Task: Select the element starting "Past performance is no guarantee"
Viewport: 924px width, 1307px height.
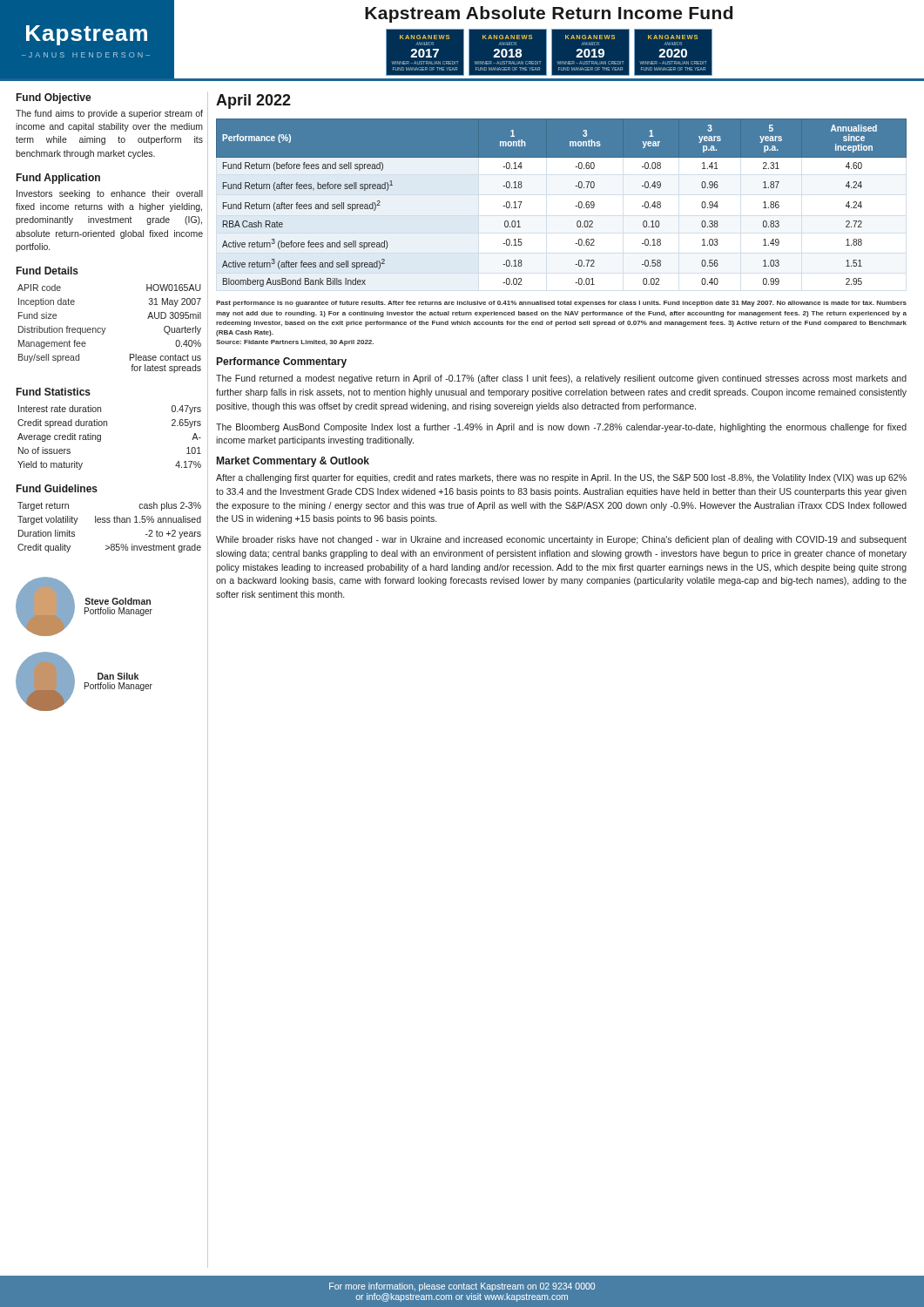Action: (x=561, y=323)
